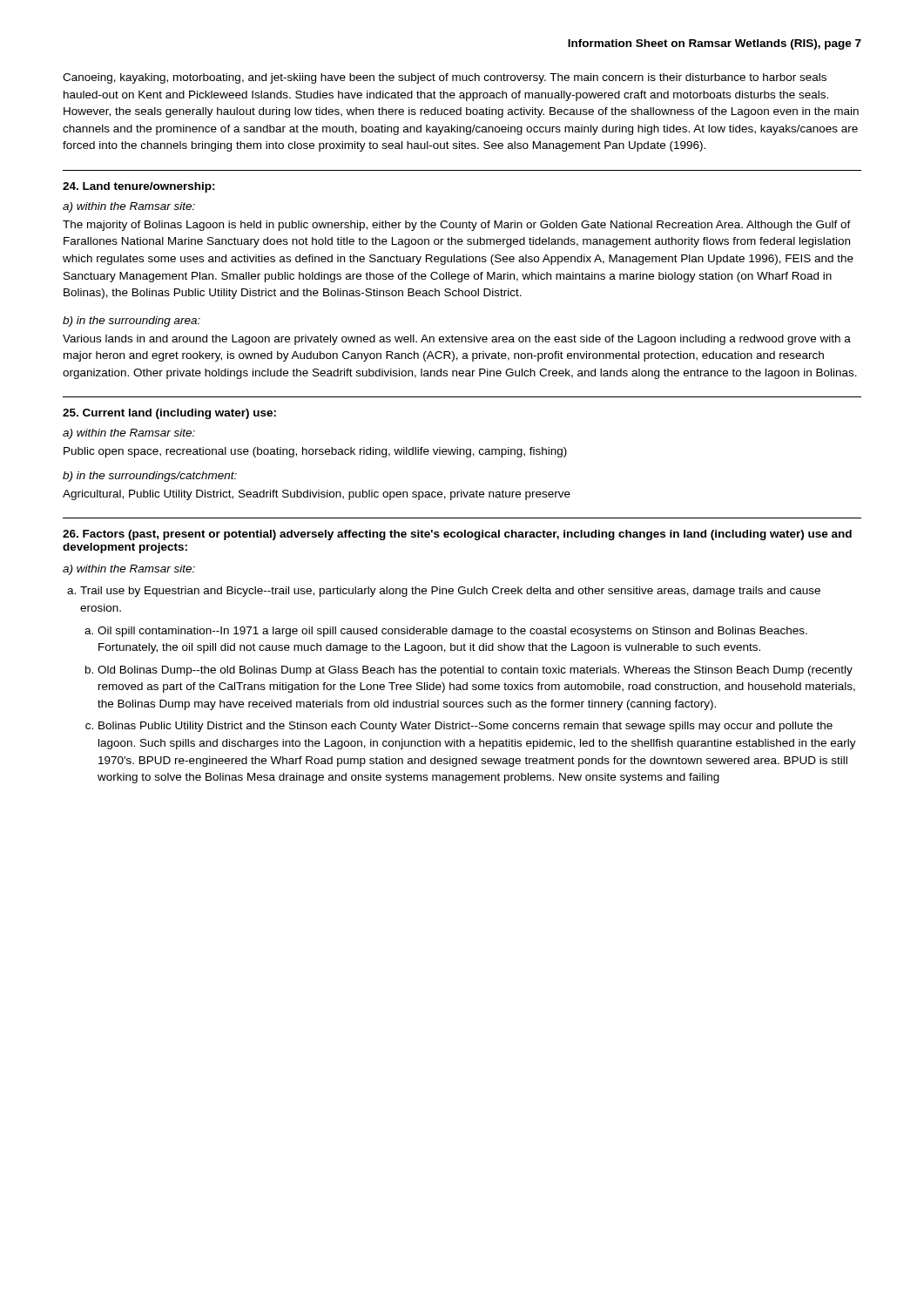Viewport: 924px width, 1307px height.
Task: Find the block on this page that starts "Bolinas Public Utility"
Action: [x=477, y=751]
